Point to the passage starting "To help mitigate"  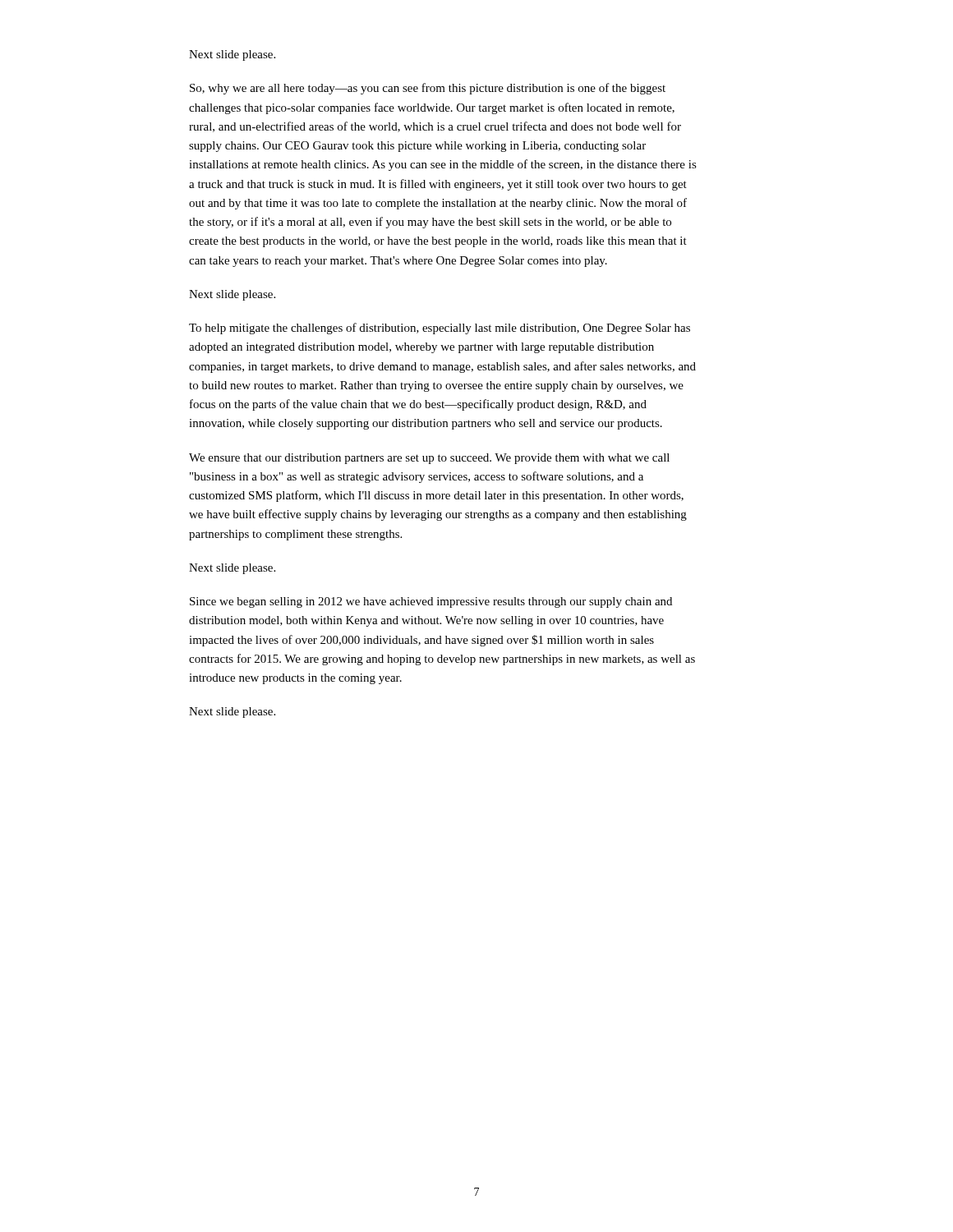click(x=442, y=375)
